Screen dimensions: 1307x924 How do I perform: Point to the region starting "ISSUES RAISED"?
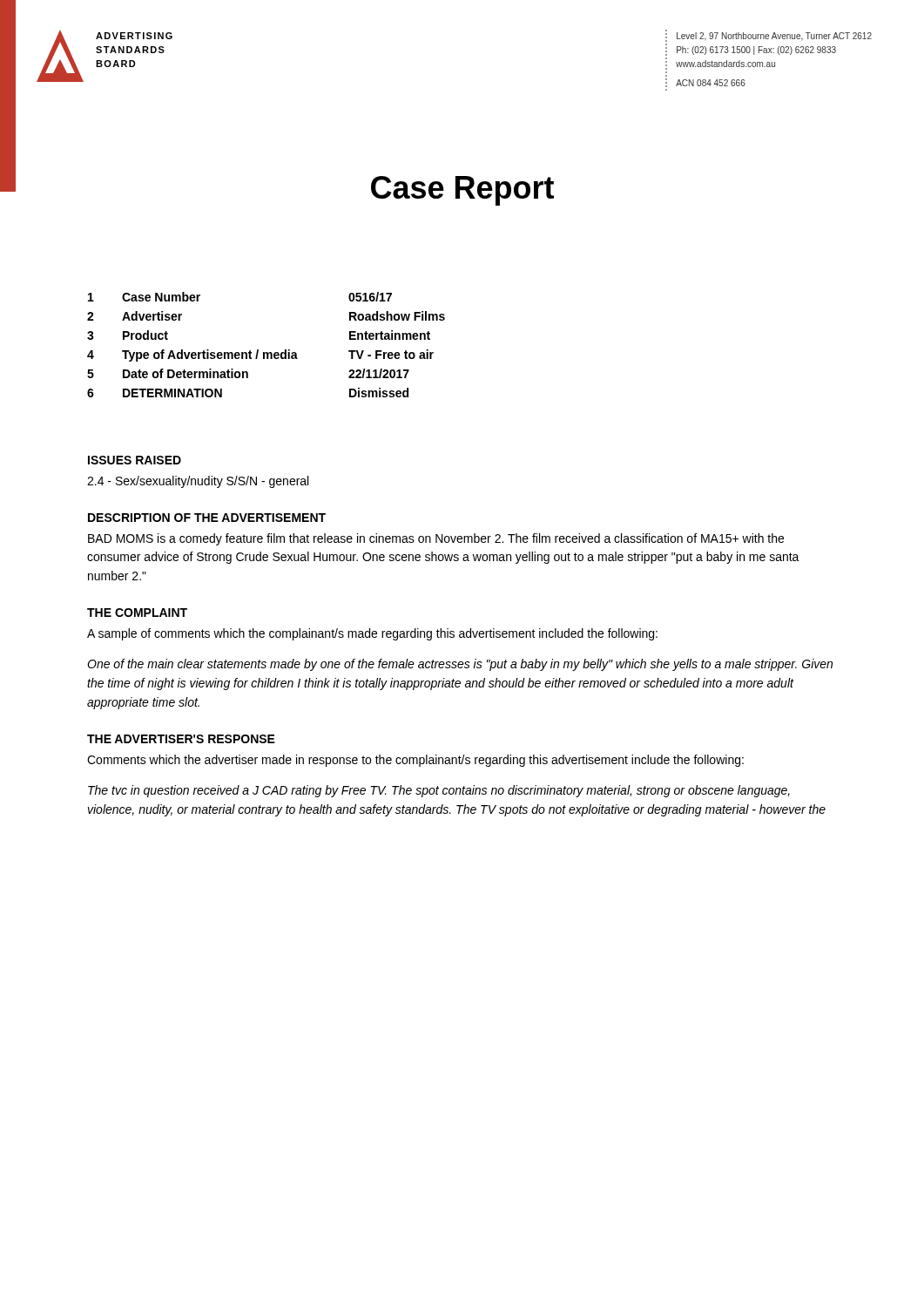pos(134,460)
